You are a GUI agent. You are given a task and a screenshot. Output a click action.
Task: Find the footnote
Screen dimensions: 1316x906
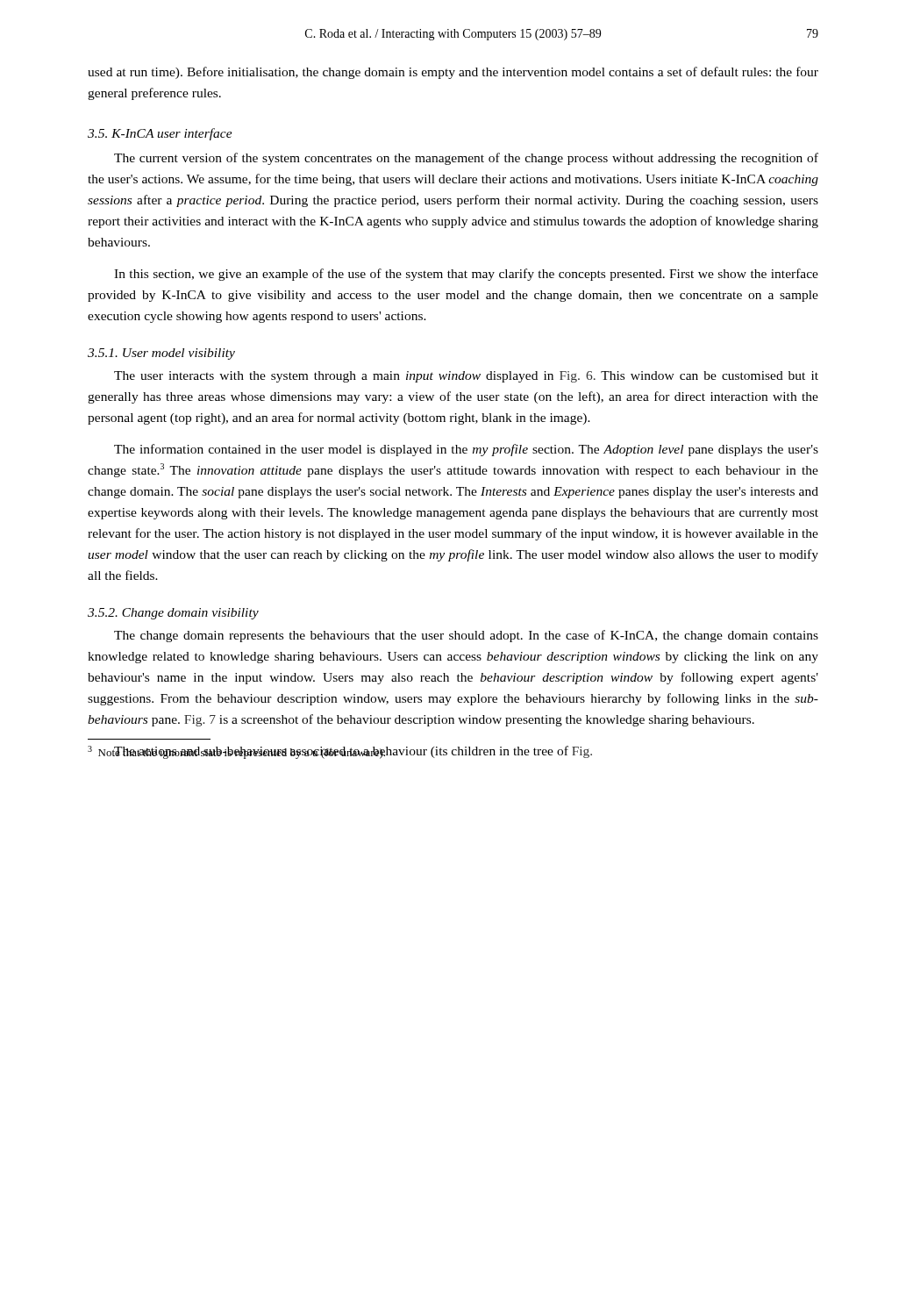[x=237, y=752]
